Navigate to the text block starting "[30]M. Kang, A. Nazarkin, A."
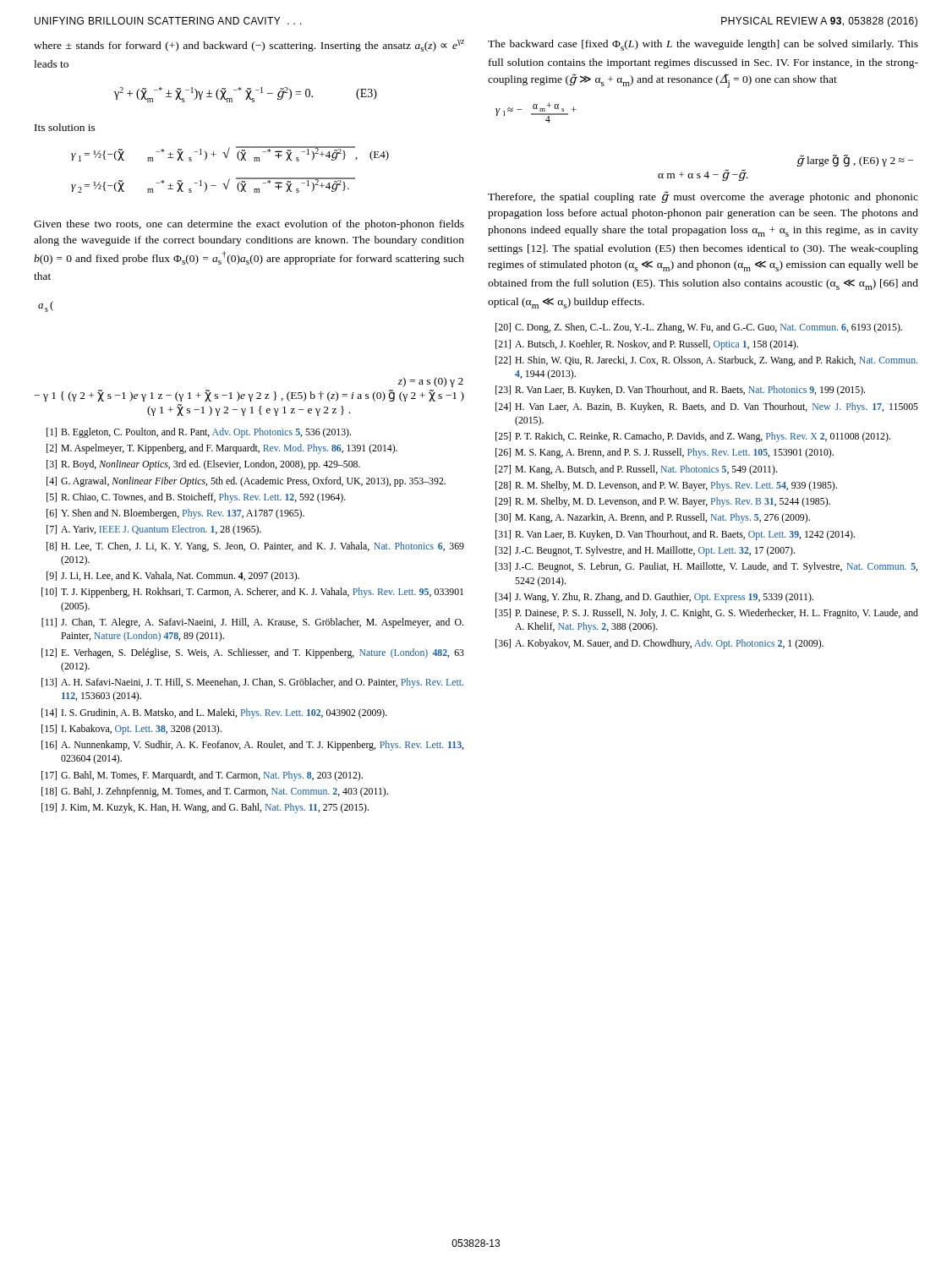This screenshot has height=1268, width=952. tap(649, 518)
